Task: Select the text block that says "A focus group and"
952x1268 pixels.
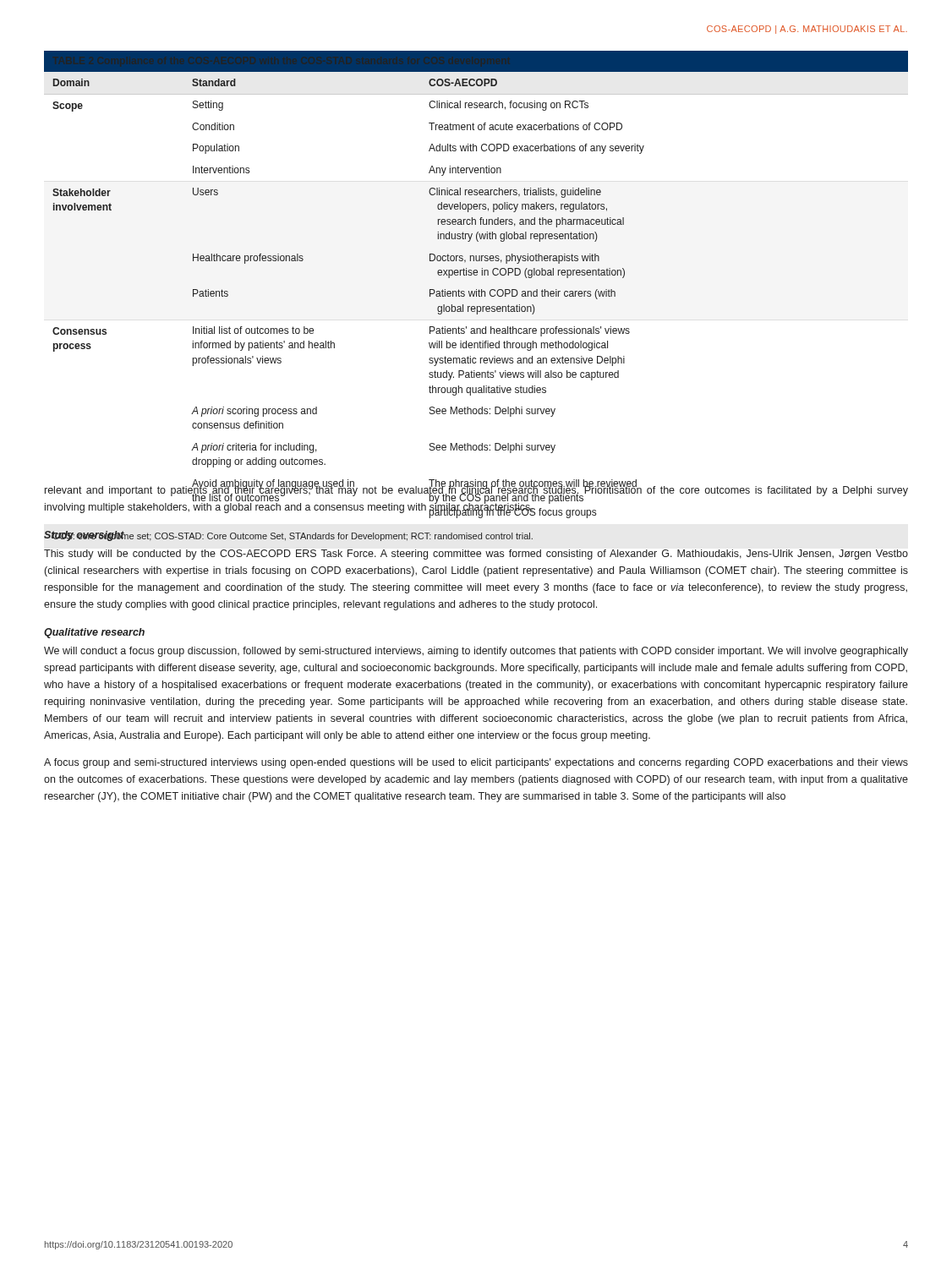Action: (476, 779)
